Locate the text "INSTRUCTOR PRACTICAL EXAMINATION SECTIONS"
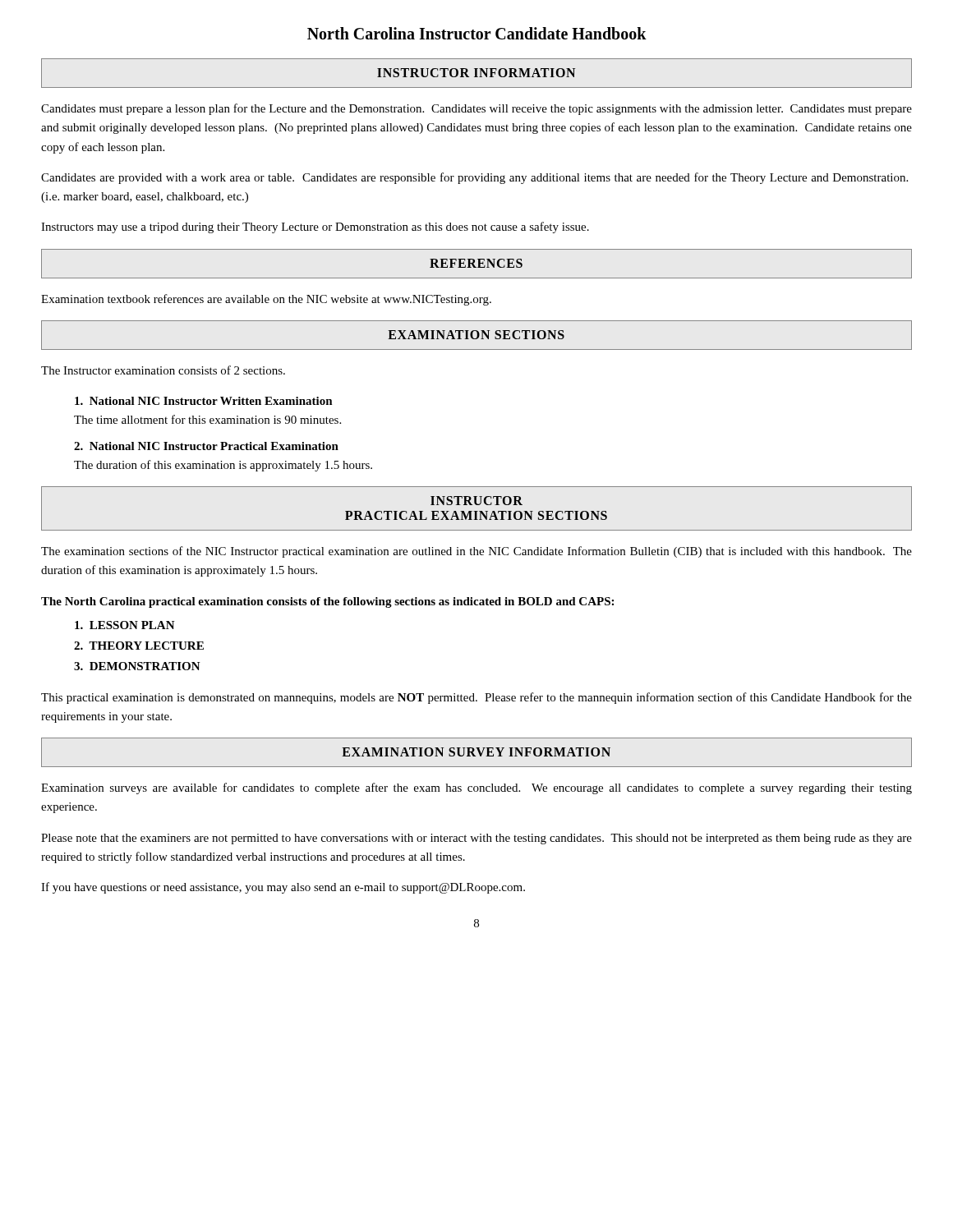This screenshot has height=1232, width=953. pyautogui.click(x=476, y=508)
